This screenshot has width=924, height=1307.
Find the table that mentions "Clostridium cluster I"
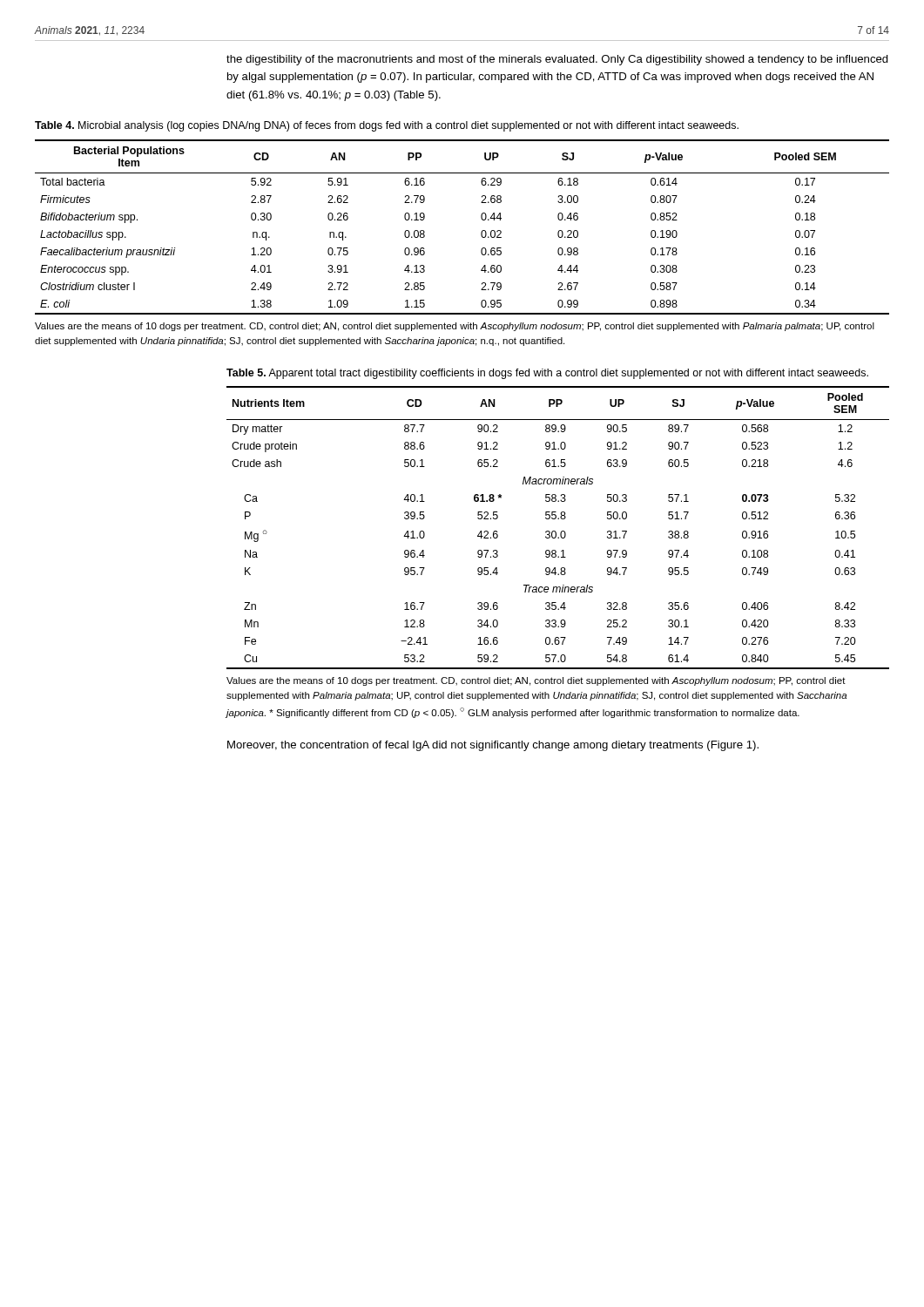click(x=462, y=227)
